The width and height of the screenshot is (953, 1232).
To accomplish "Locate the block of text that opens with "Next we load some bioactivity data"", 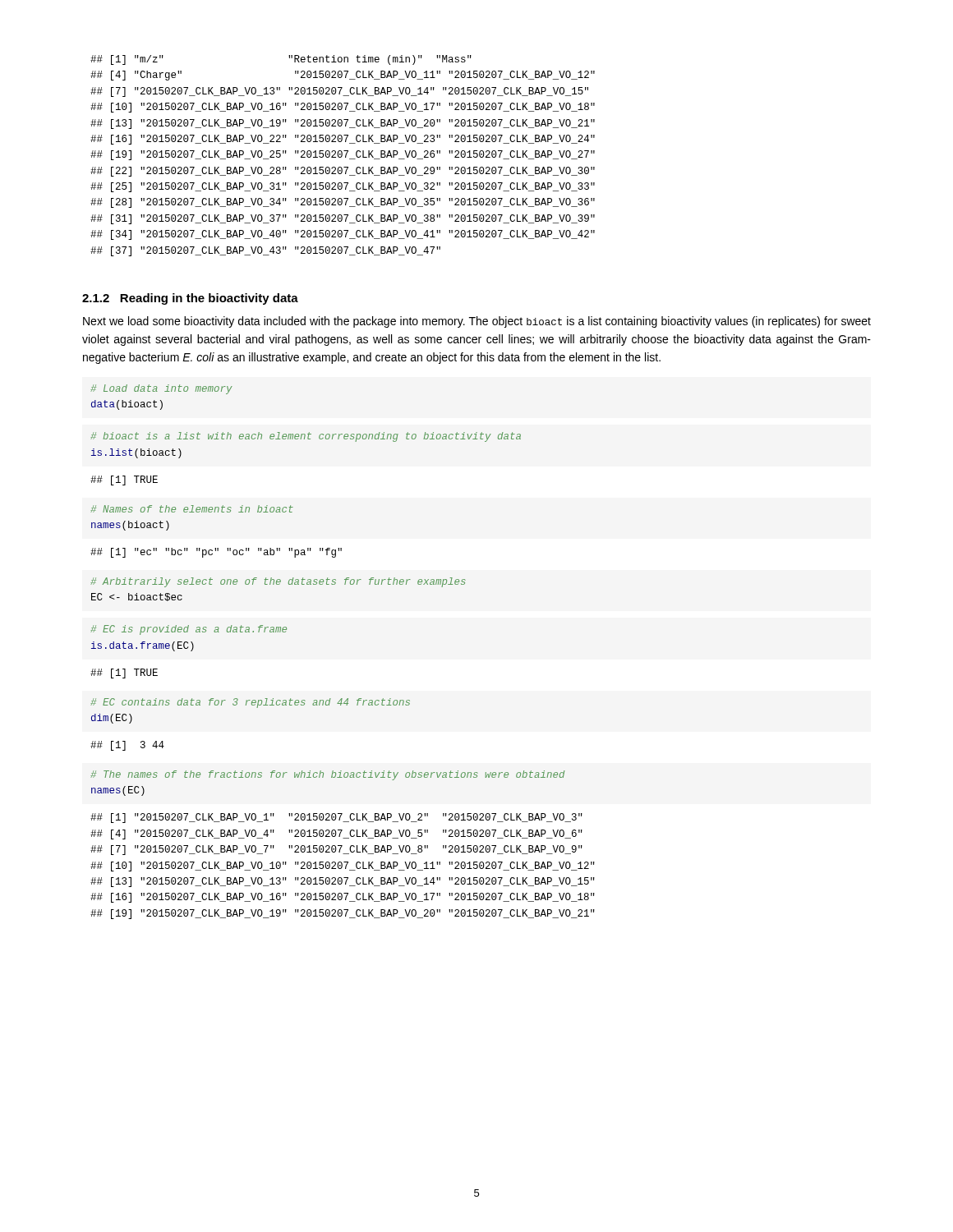I will (x=476, y=339).
